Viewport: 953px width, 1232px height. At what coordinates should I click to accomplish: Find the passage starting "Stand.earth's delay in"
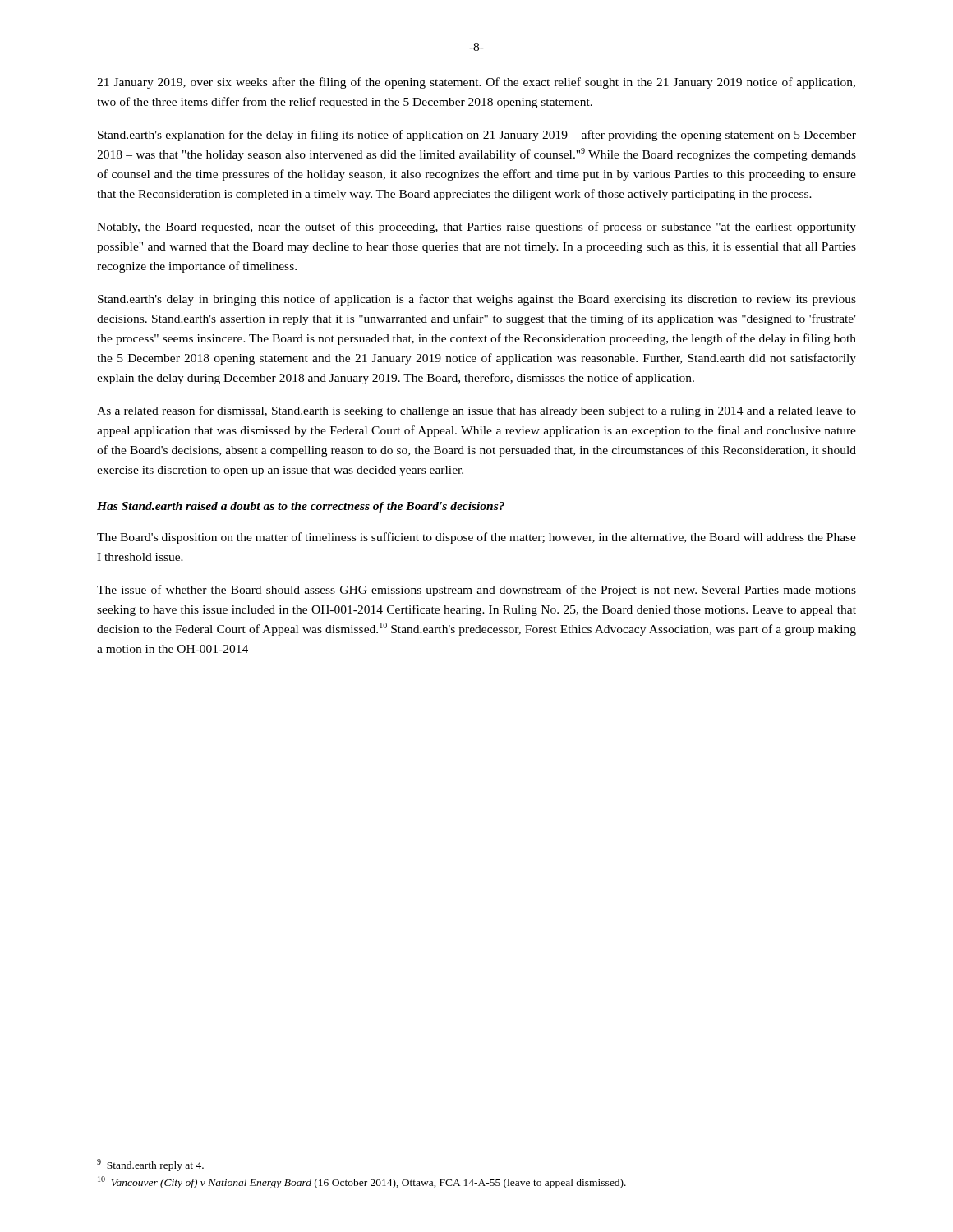[x=476, y=339]
